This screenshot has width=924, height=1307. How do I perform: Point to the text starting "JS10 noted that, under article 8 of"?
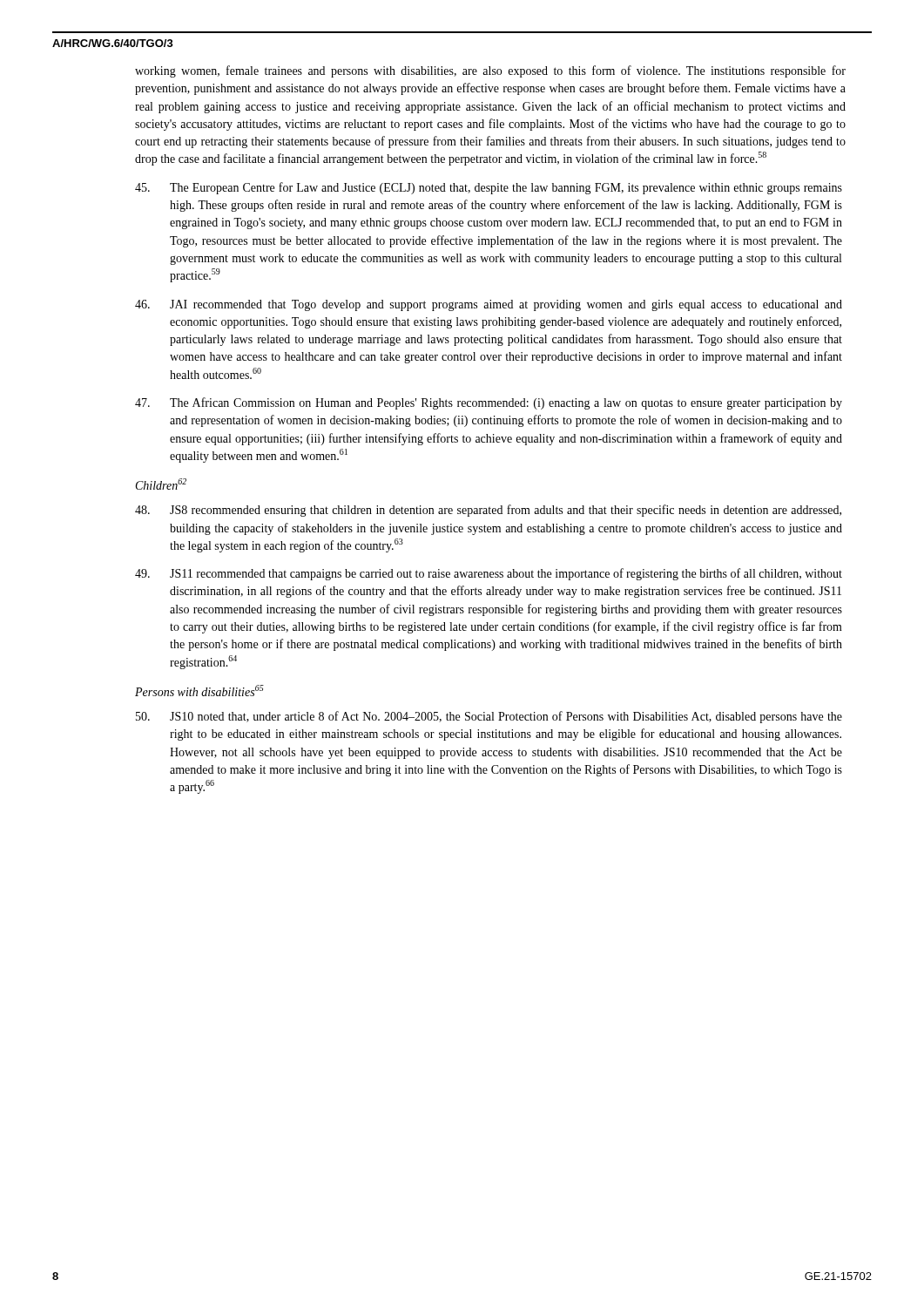tap(489, 753)
